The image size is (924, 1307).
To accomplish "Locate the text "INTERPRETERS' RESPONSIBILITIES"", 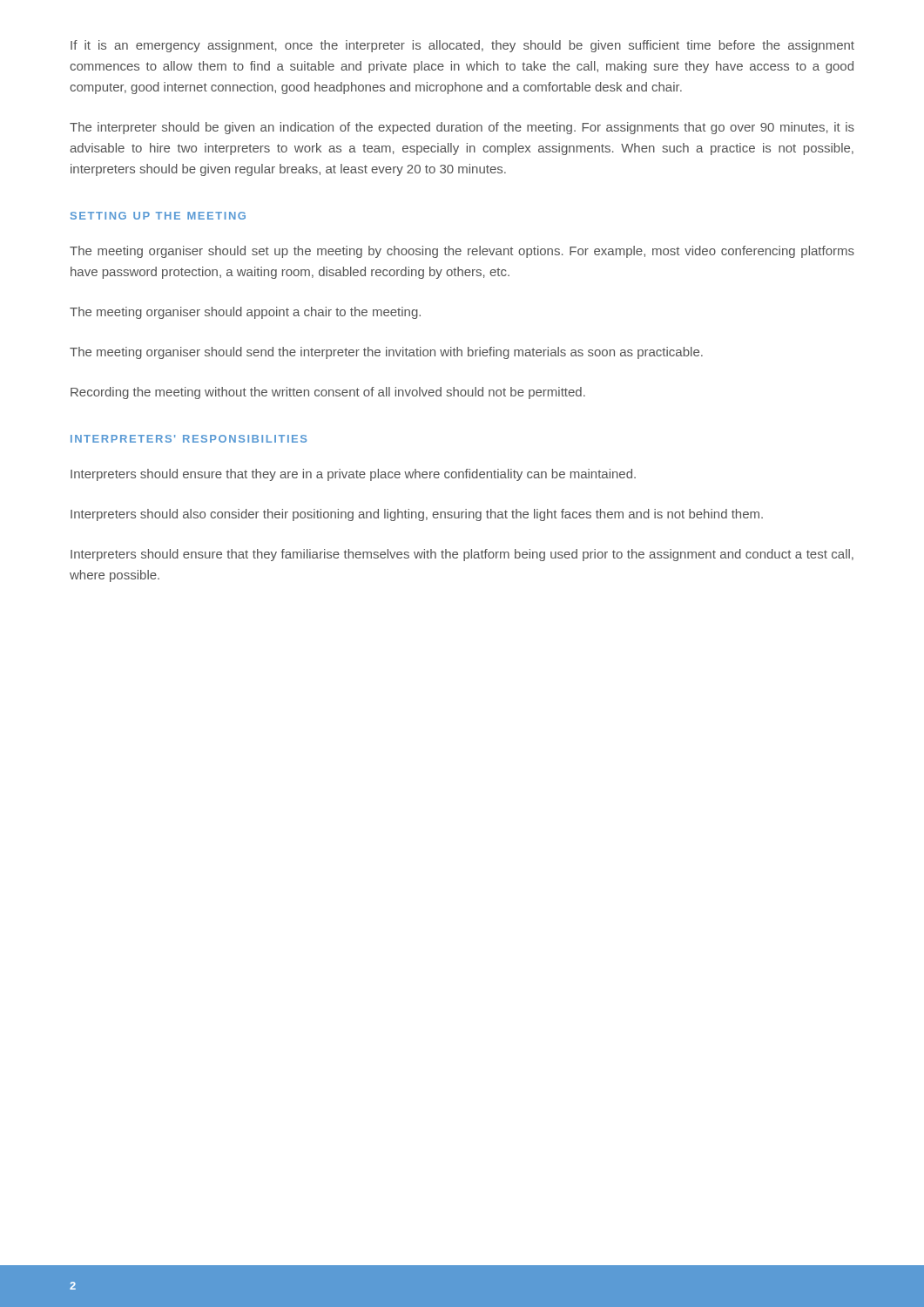I will [x=189, y=439].
